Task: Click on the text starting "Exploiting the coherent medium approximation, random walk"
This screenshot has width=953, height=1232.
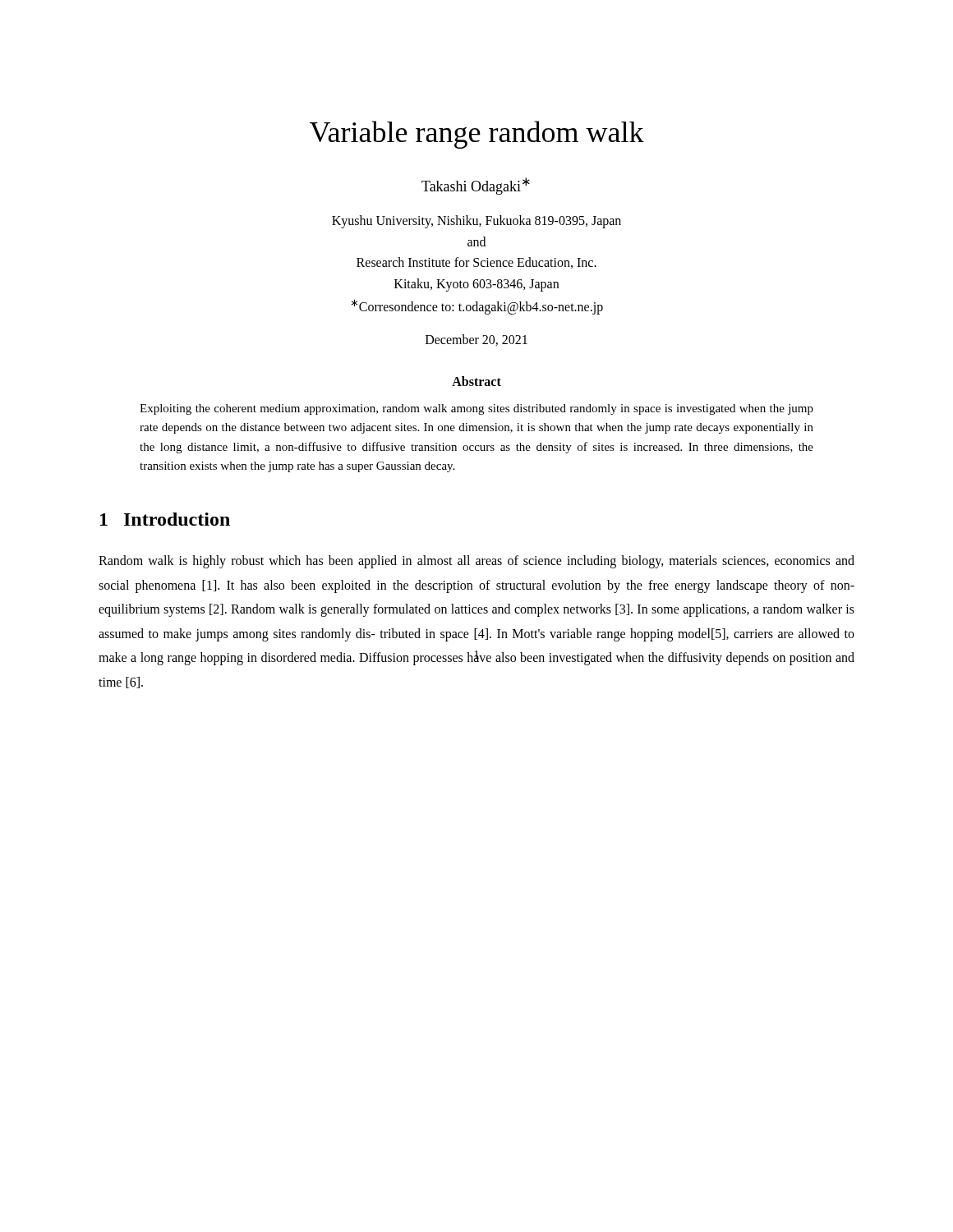Action: (476, 437)
